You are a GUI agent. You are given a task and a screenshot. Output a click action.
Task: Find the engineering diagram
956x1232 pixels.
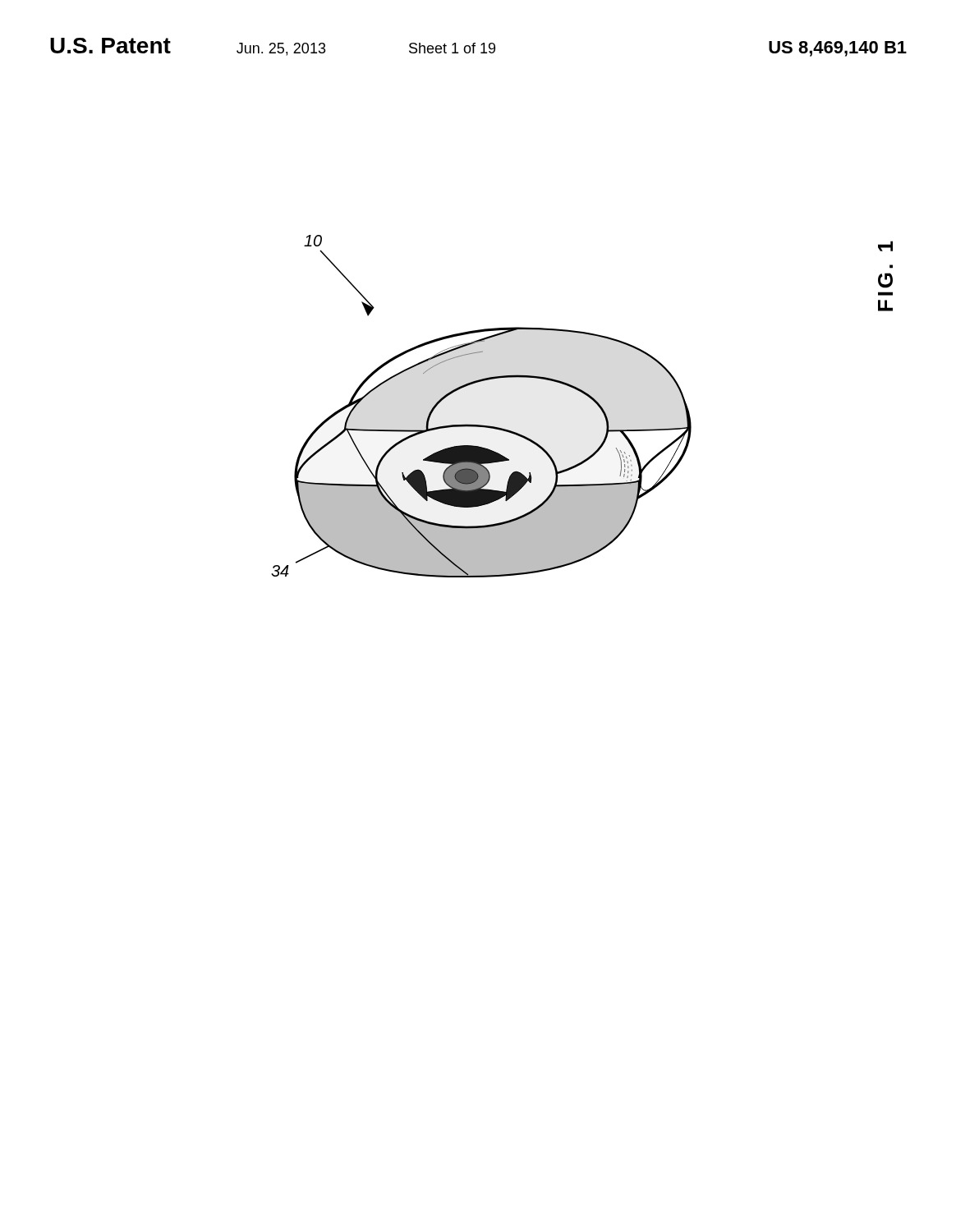pyautogui.click(x=478, y=427)
